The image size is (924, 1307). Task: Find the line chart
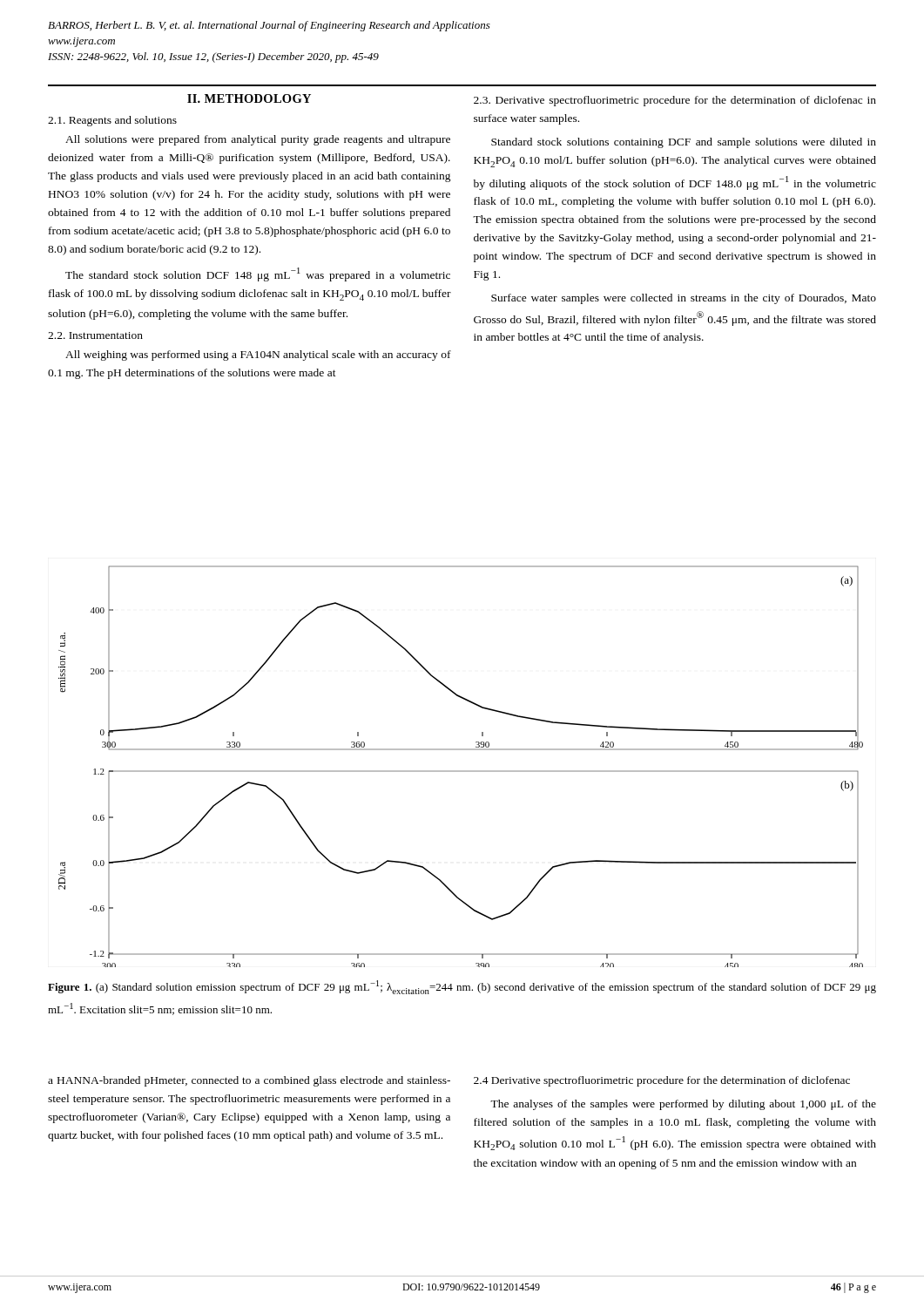pos(462,764)
